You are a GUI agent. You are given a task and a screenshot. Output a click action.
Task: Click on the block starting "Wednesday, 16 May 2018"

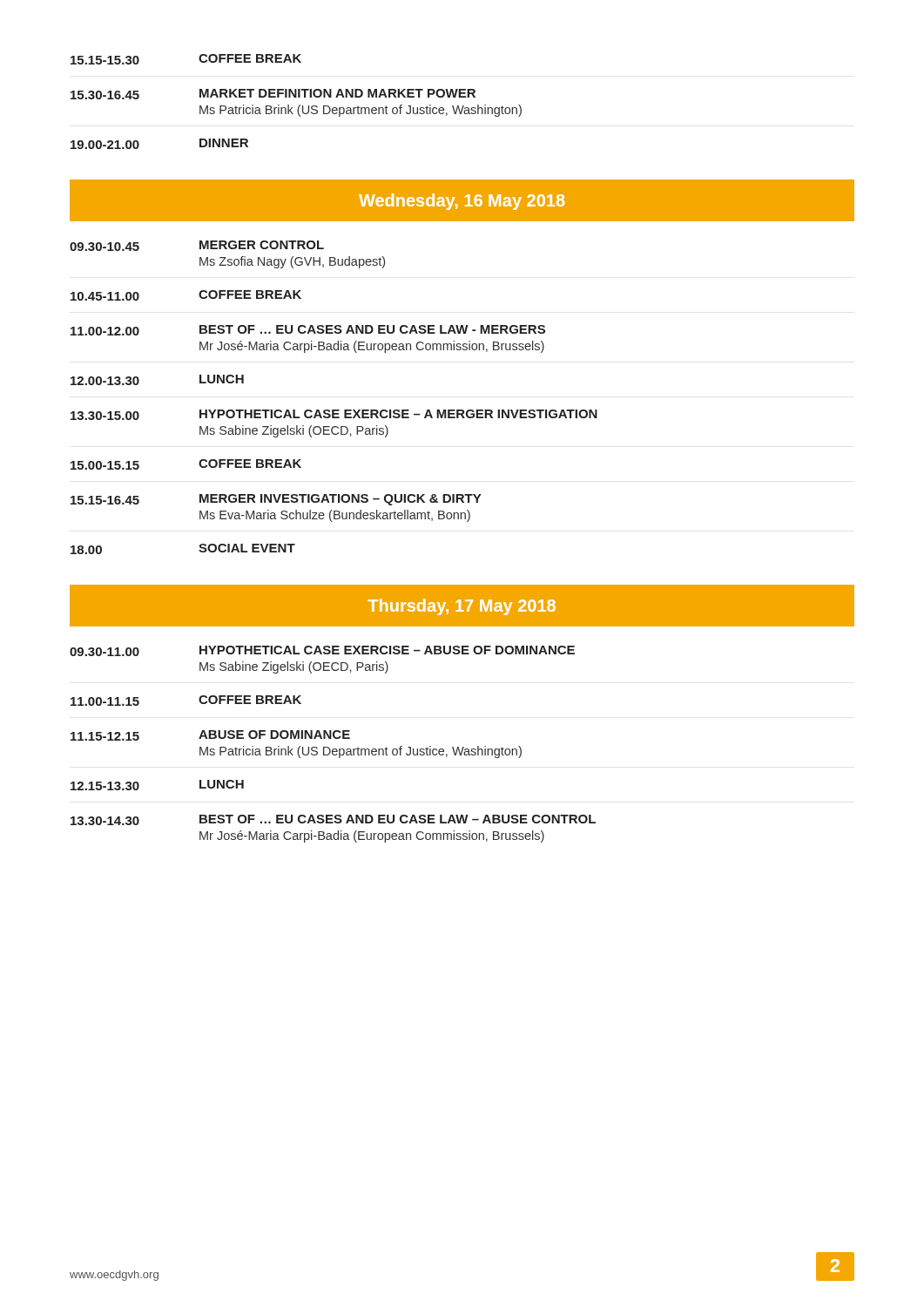pyautogui.click(x=462, y=200)
